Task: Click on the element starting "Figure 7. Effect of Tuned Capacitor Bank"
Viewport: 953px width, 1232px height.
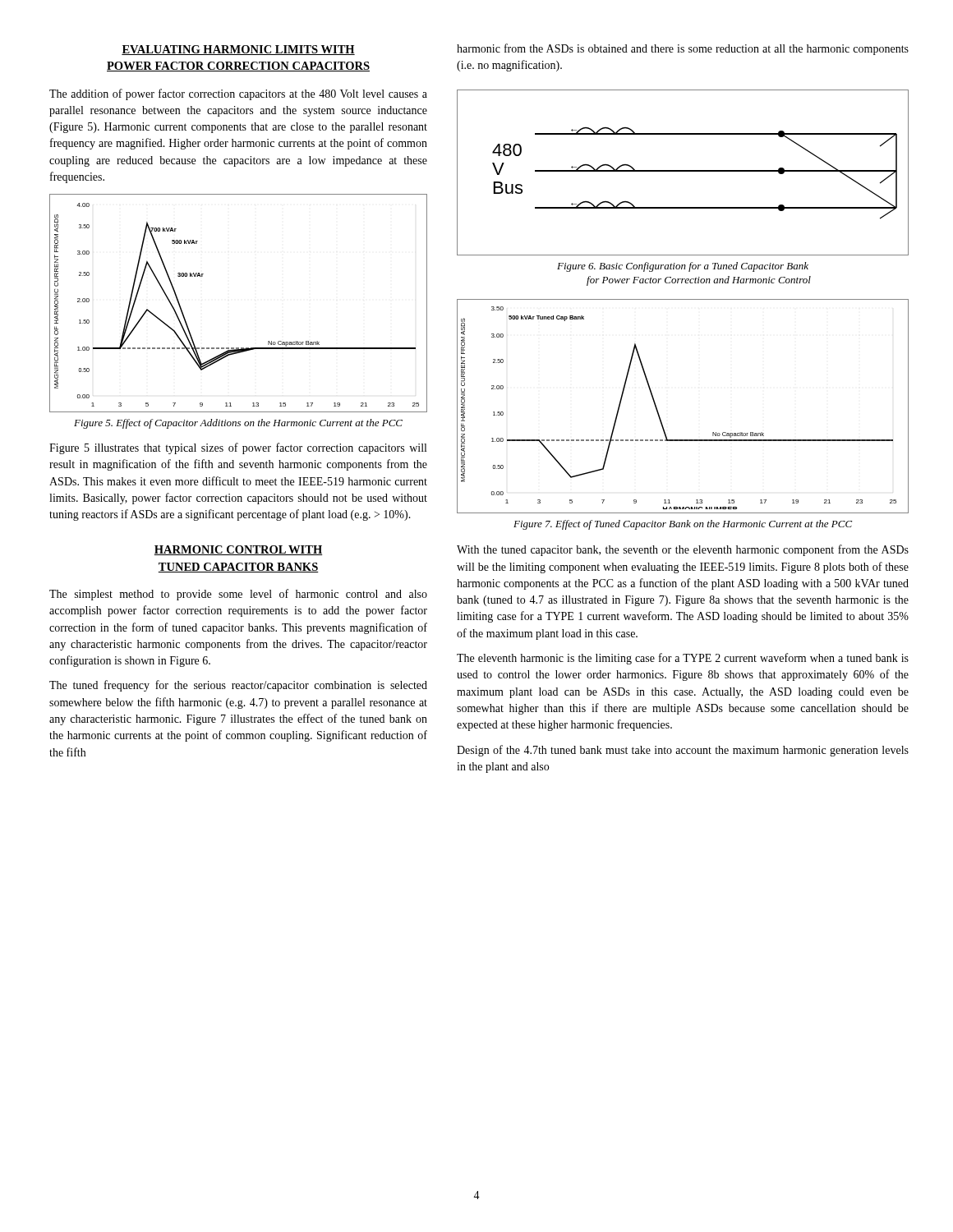Action: [x=683, y=523]
